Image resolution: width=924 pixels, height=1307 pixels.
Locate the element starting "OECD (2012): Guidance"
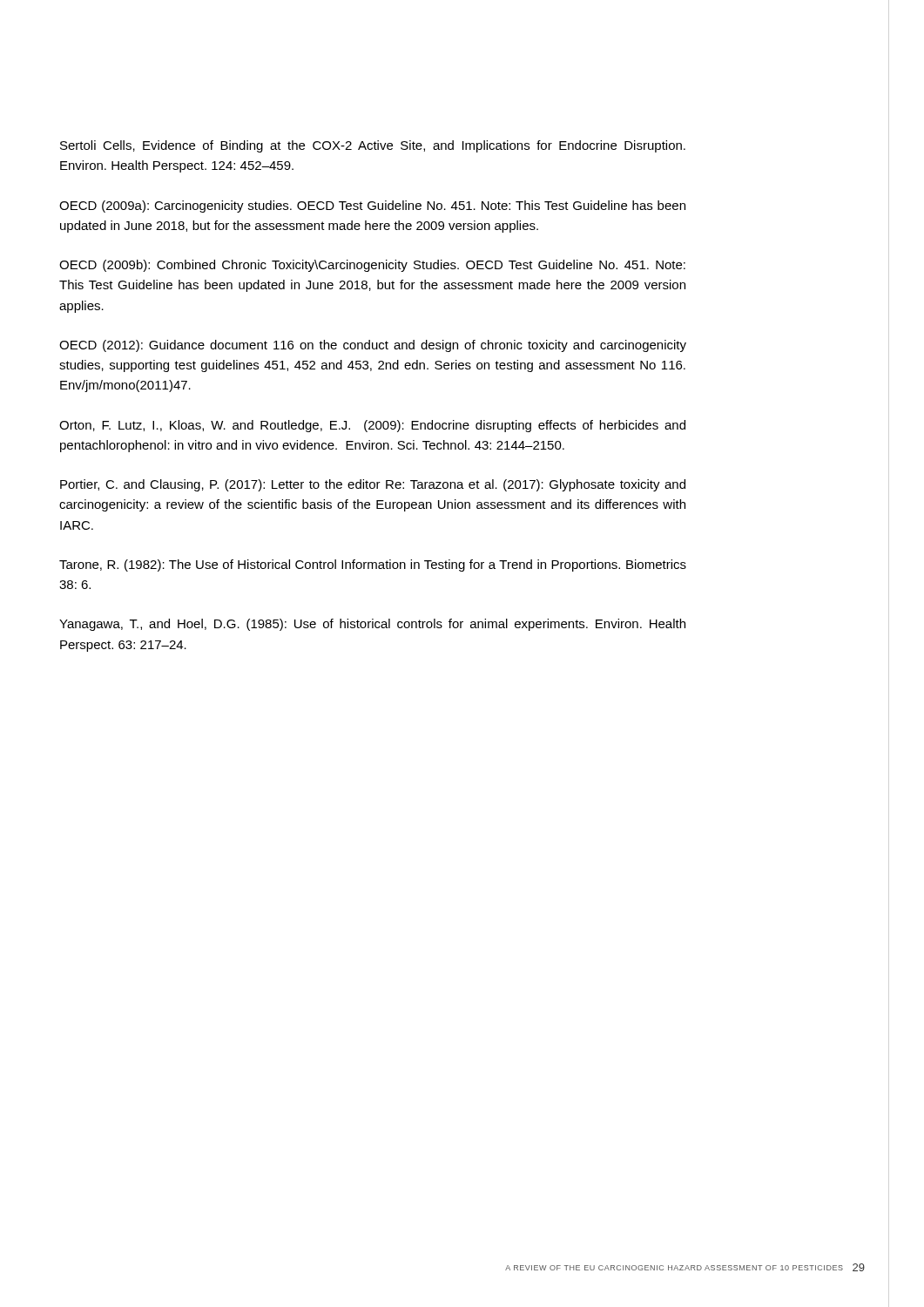click(373, 365)
